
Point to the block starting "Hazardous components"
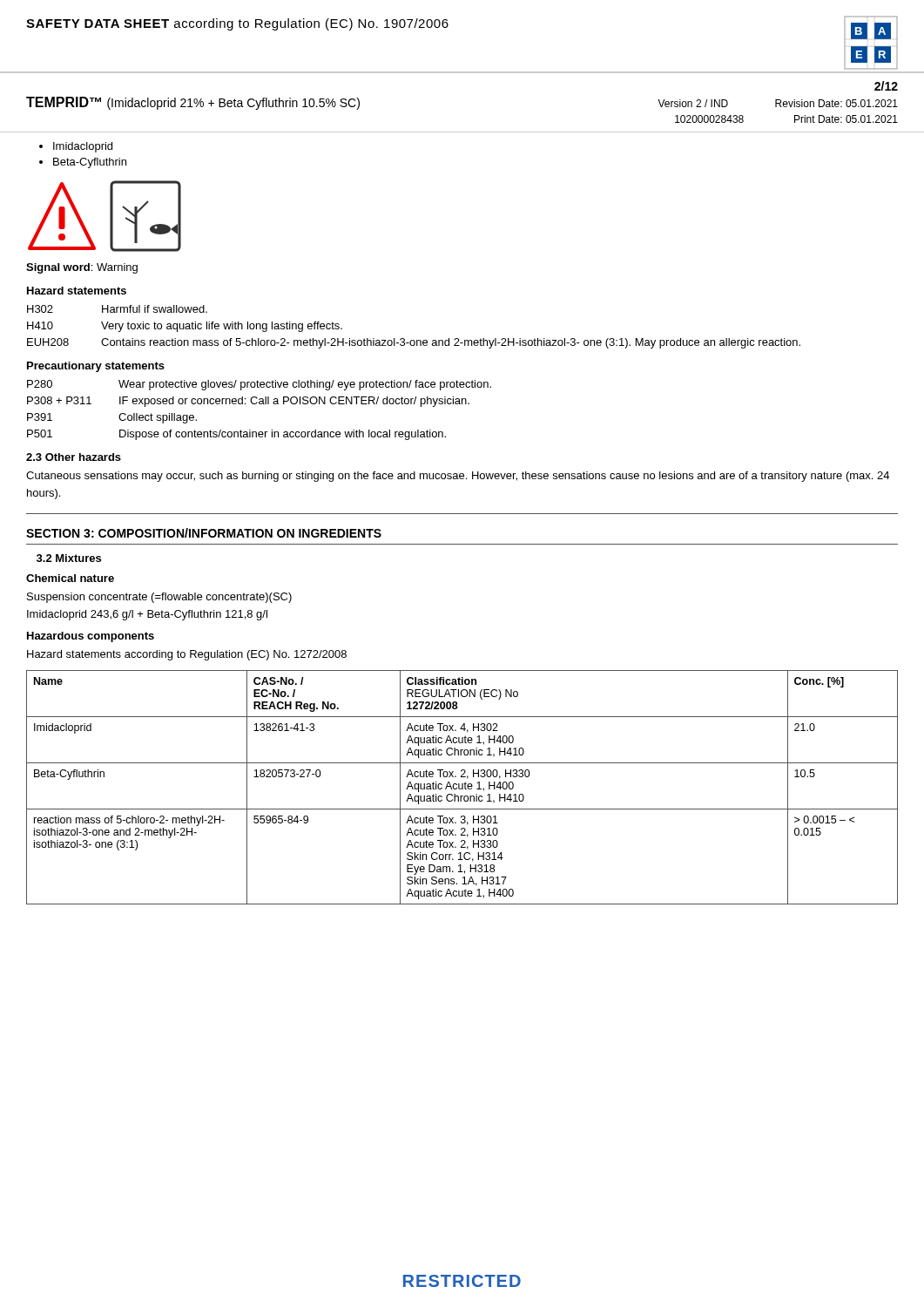[90, 636]
